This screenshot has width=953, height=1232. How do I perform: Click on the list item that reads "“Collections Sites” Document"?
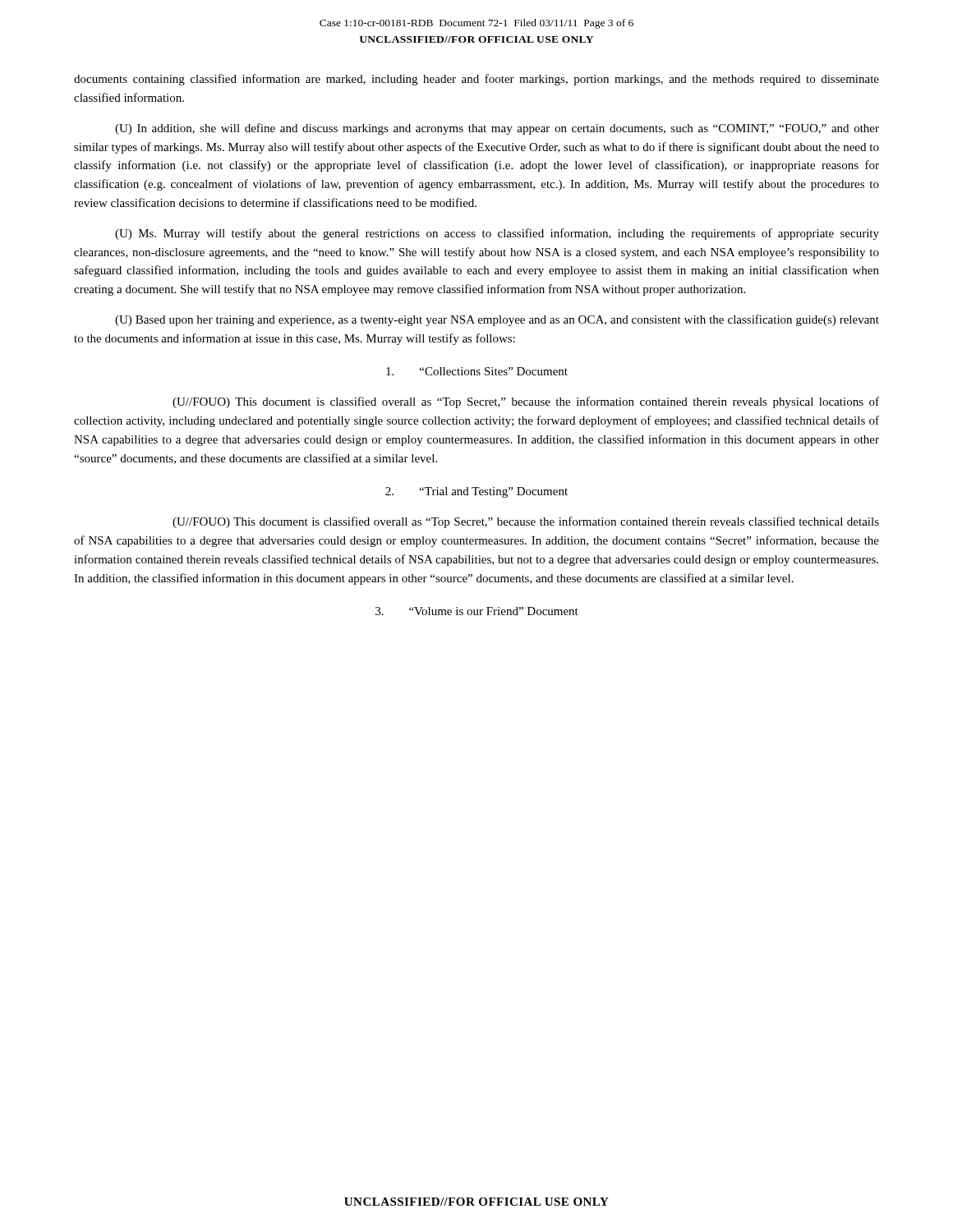pyautogui.click(x=476, y=372)
